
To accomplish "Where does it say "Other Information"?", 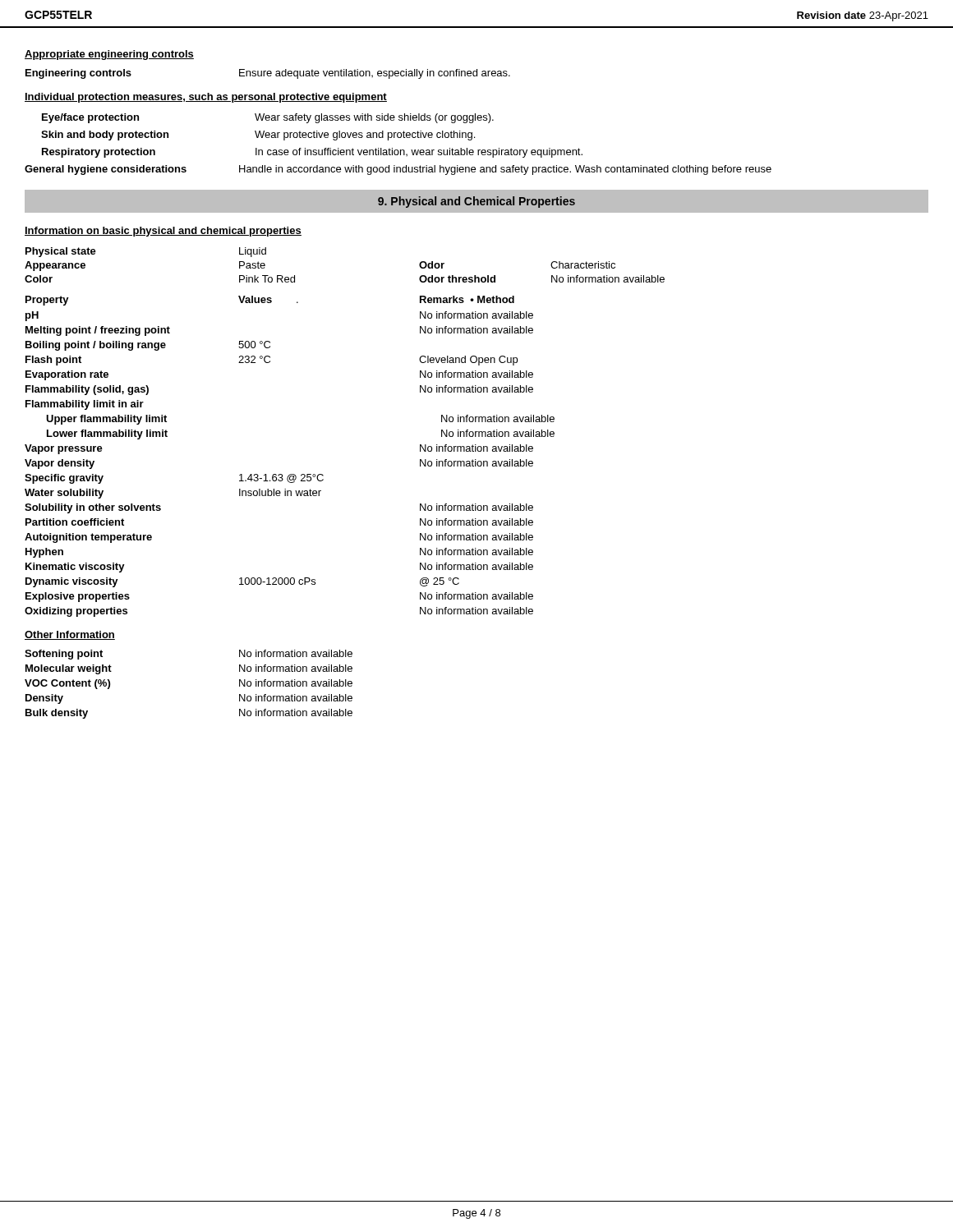I will [70, 634].
